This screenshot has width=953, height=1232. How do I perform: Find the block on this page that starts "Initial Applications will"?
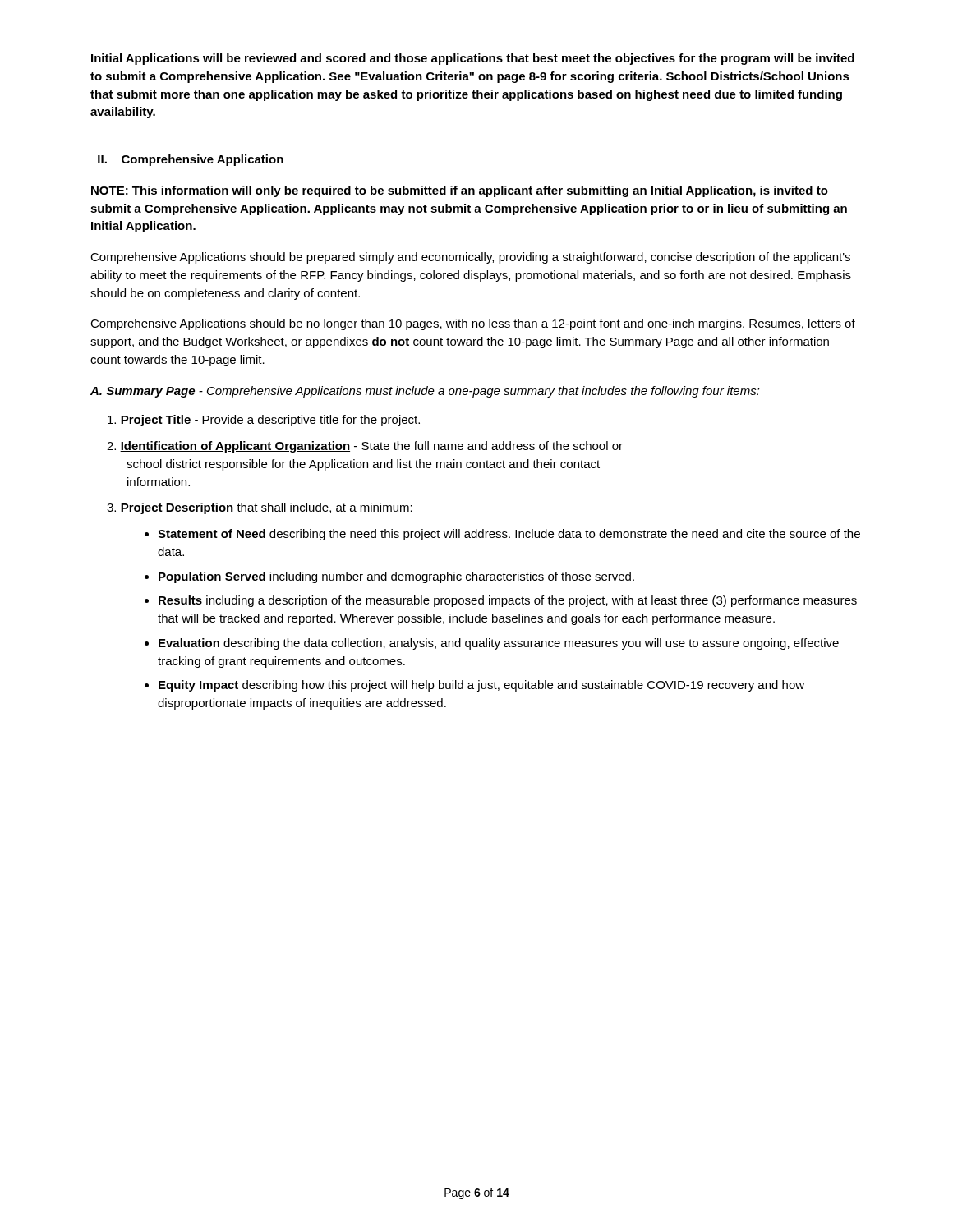click(x=476, y=85)
